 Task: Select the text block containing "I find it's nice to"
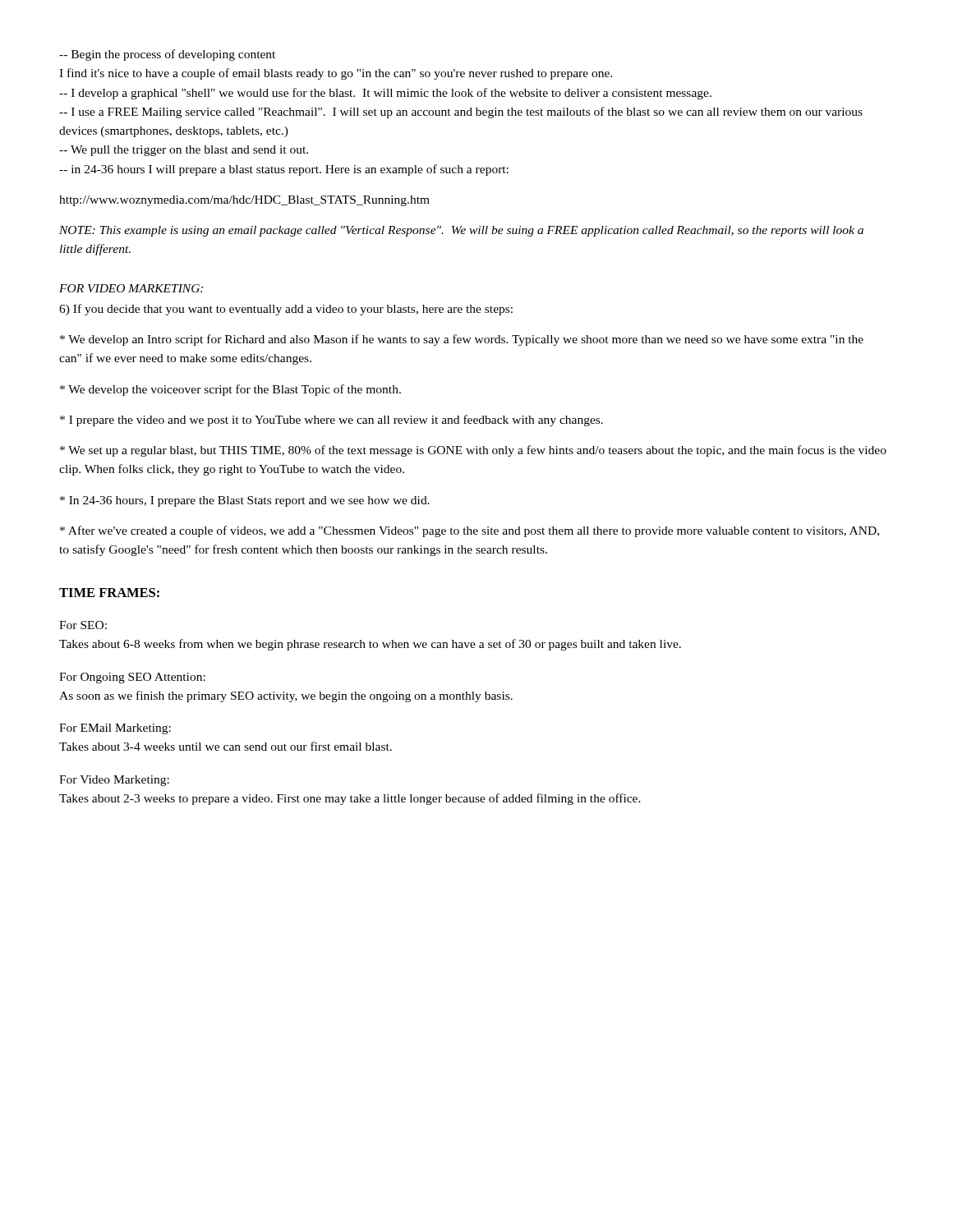click(x=336, y=73)
